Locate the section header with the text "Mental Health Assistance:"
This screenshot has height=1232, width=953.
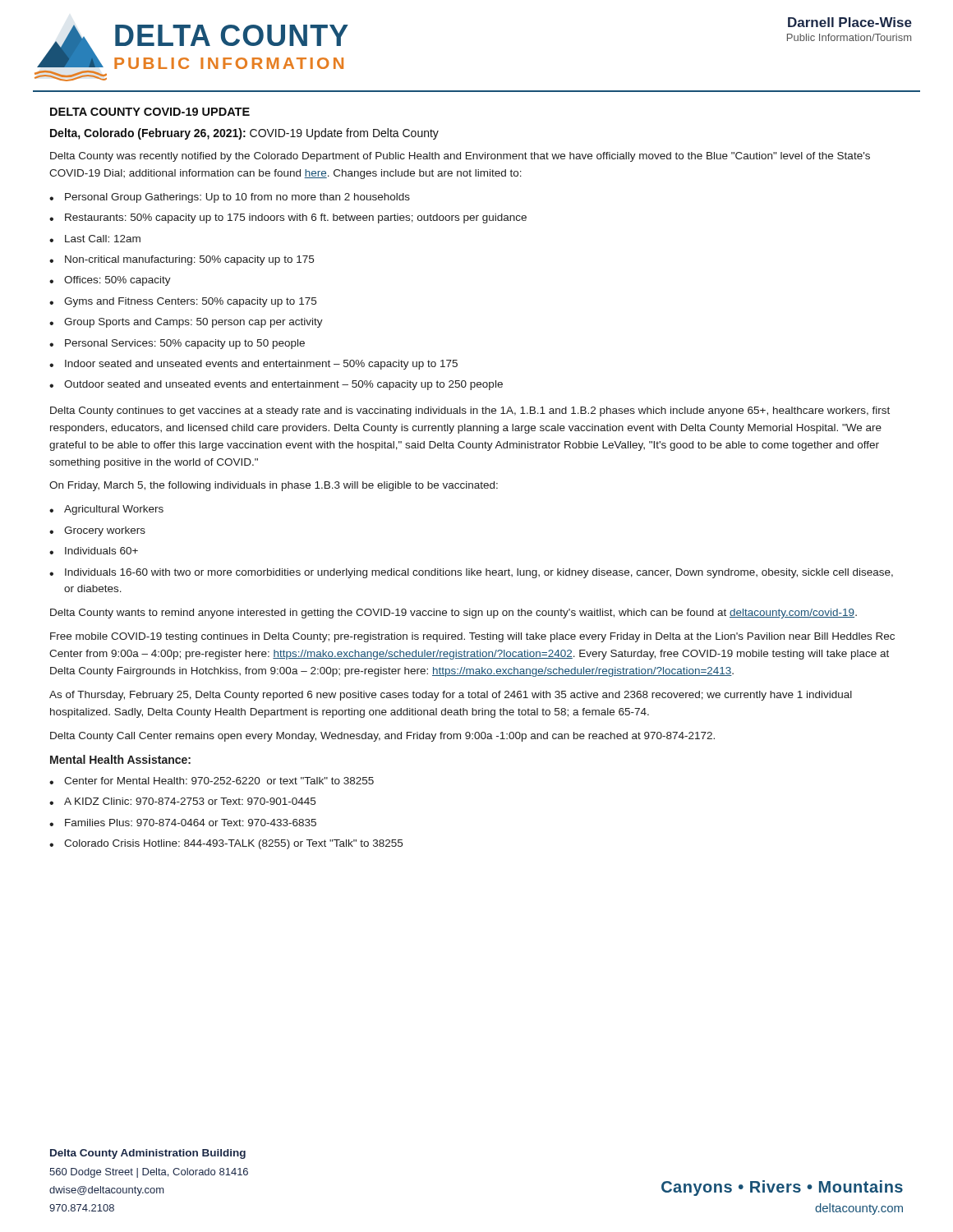pos(120,760)
